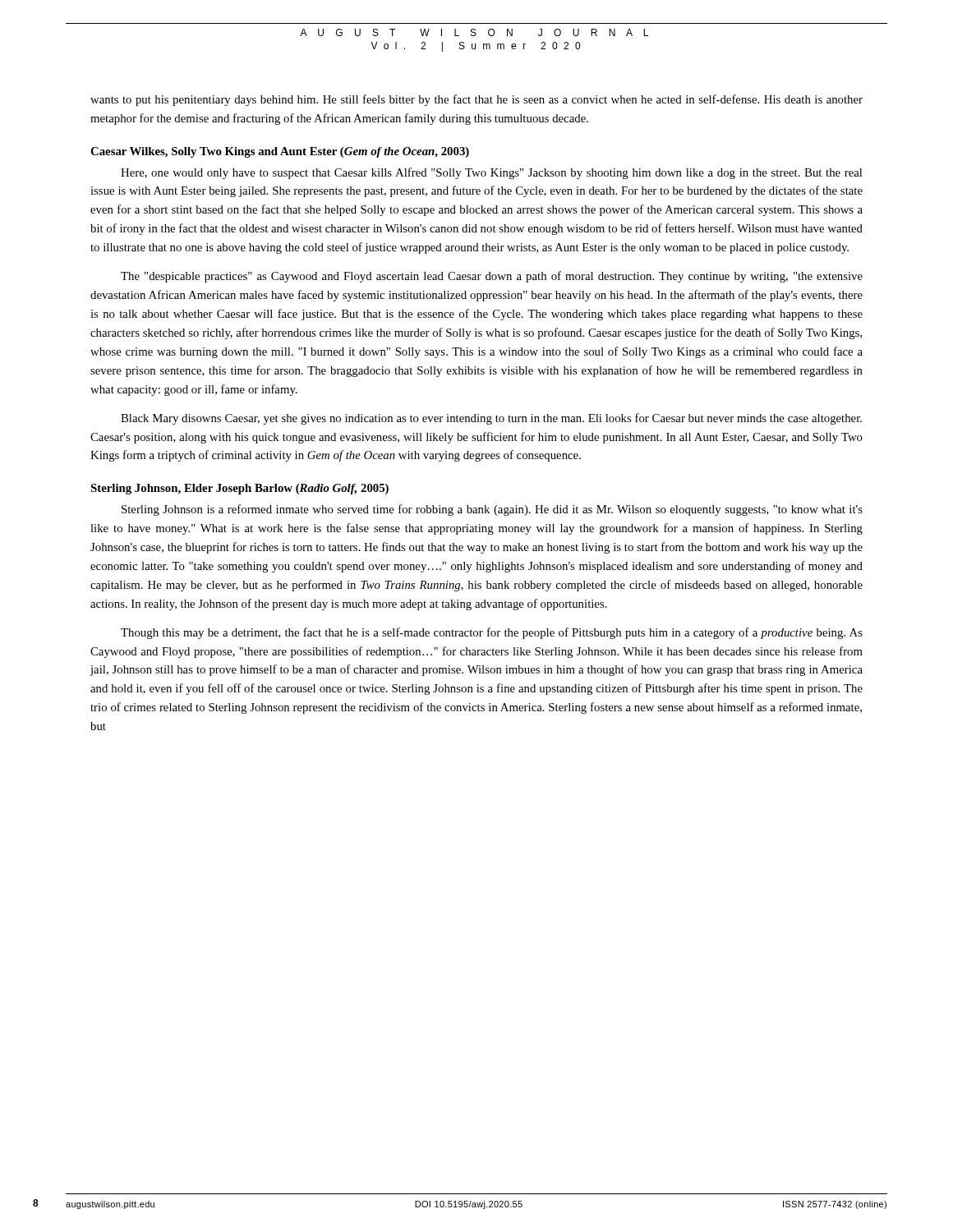Select the text block containing "Black Mary disowns Caesar, yet she"
This screenshot has height=1232, width=953.
click(x=476, y=437)
